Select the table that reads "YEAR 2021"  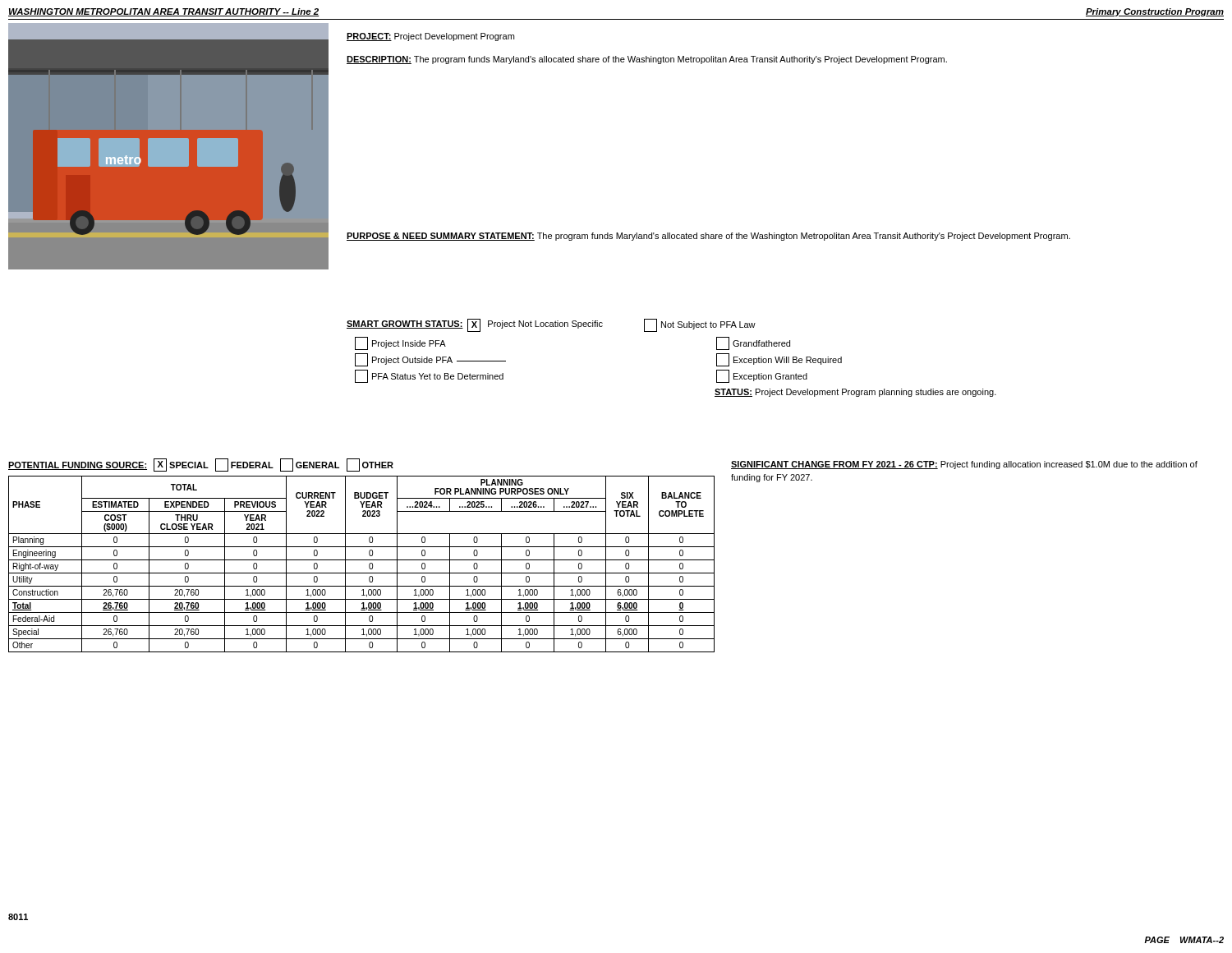click(366, 564)
